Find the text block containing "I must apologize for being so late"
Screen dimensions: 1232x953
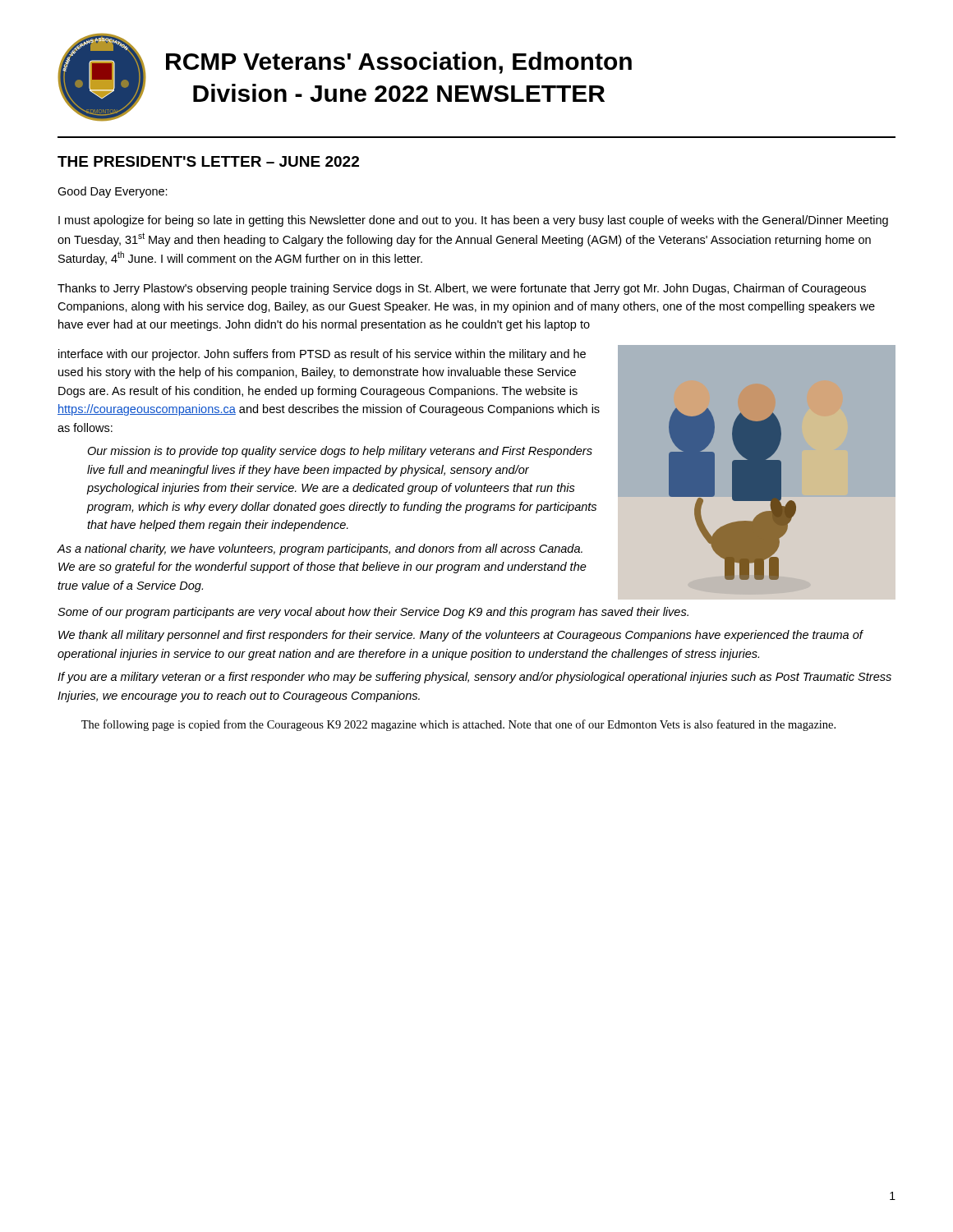pyautogui.click(x=473, y=240)
